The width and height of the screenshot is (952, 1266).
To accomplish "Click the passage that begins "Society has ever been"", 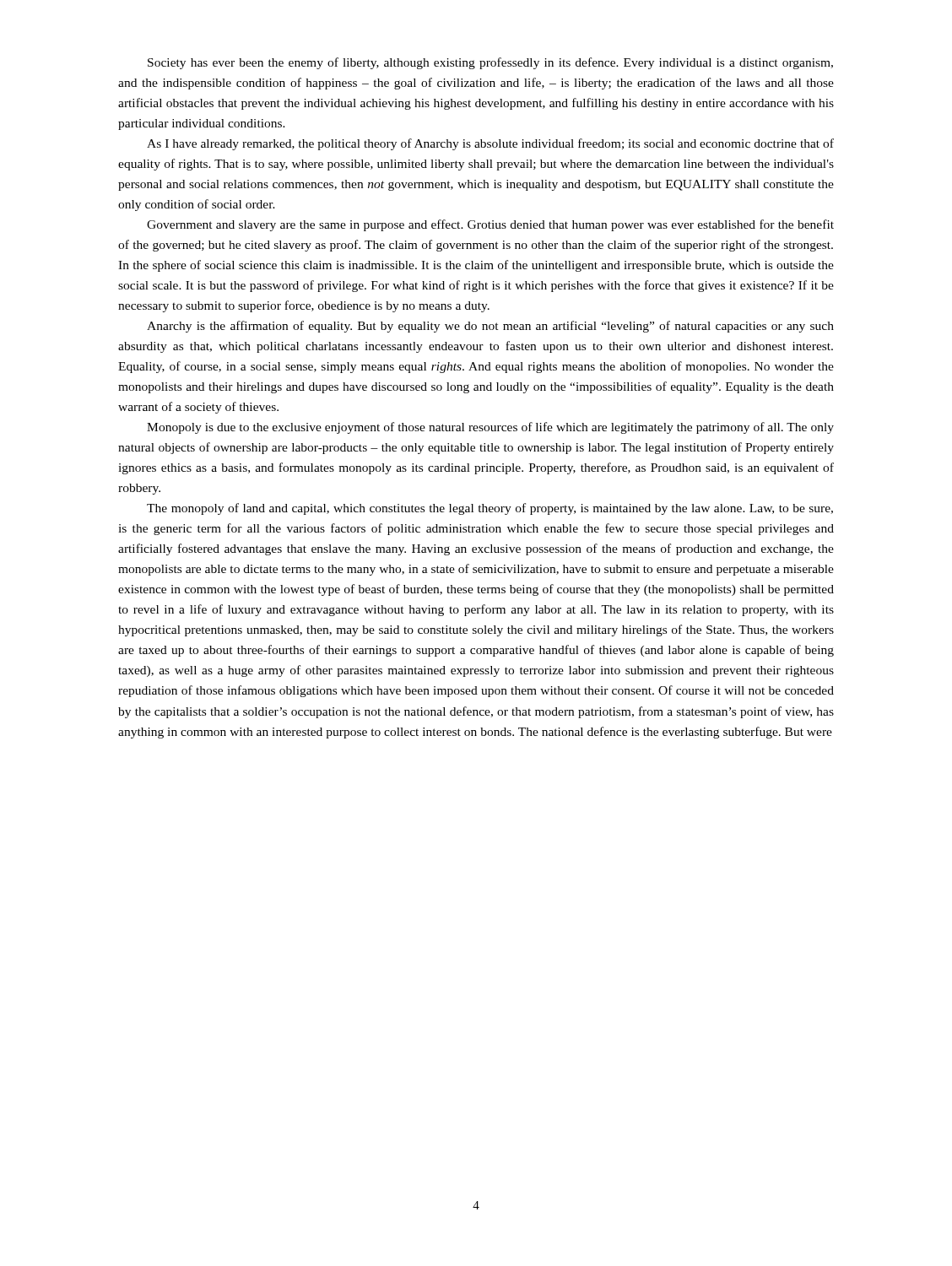I will (x=476, y=93).
